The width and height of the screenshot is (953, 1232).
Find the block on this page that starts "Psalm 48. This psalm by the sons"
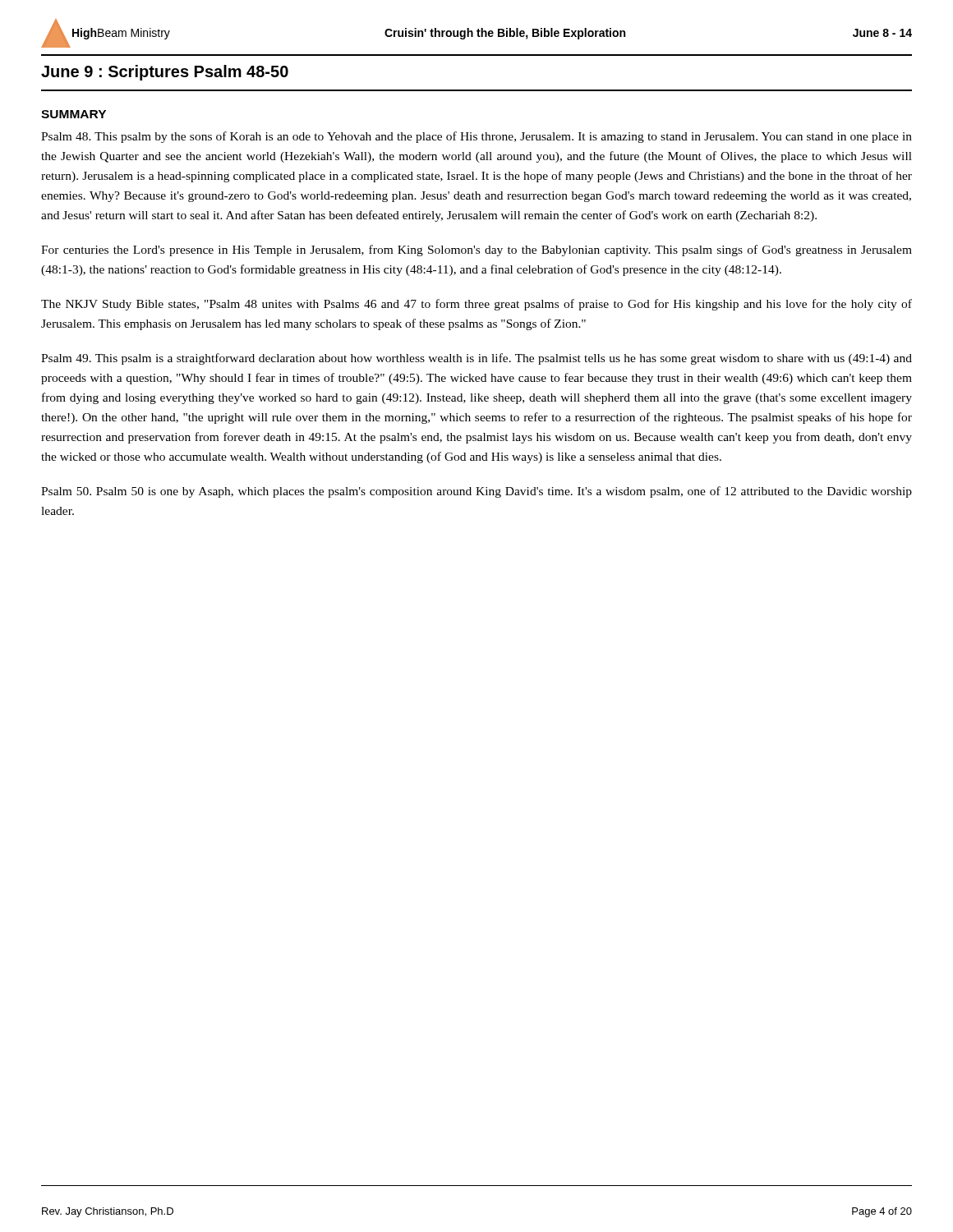coord(476,175)
